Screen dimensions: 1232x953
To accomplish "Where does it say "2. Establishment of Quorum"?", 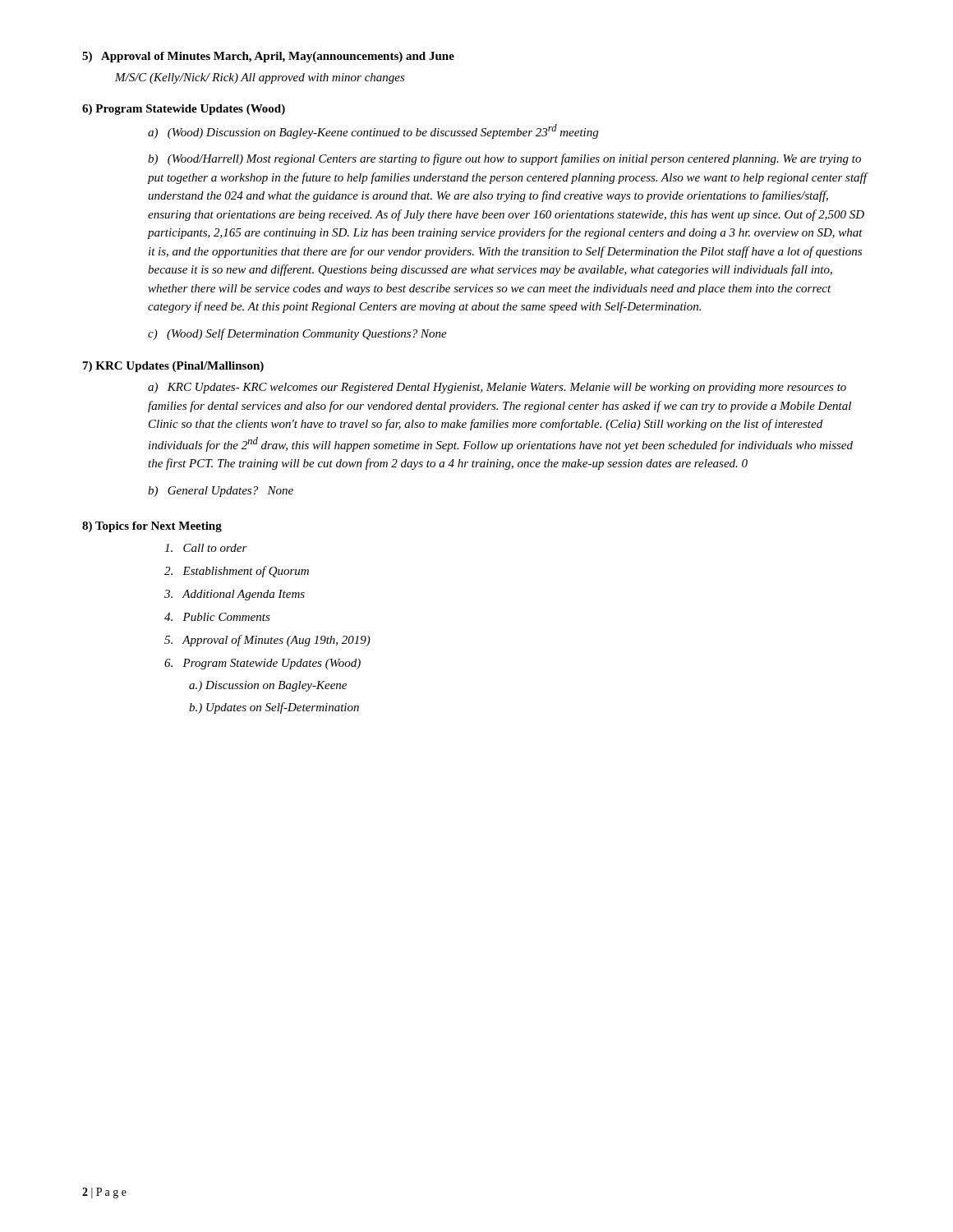I will (x=237, y=571).
